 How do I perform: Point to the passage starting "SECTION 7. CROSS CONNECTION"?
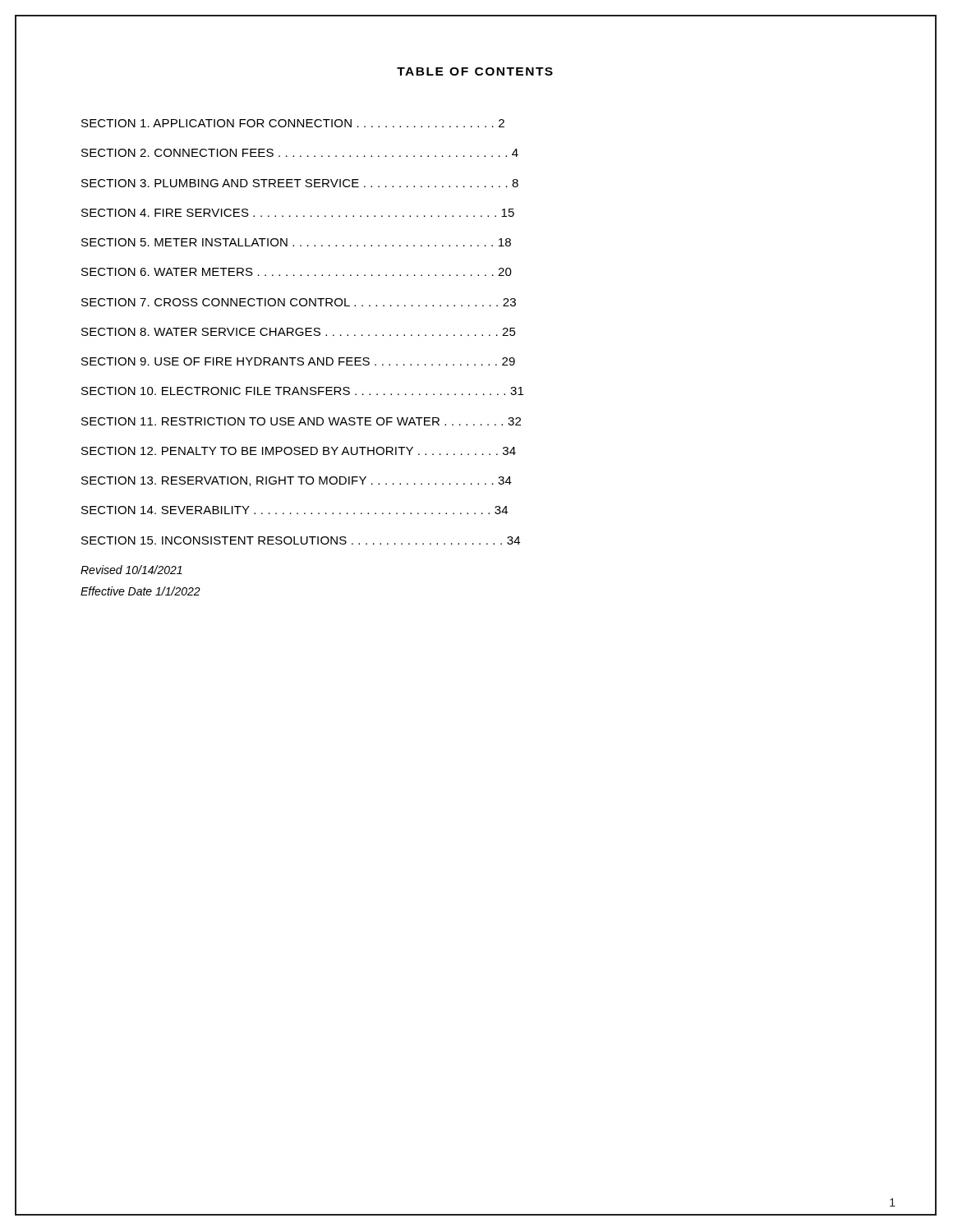tap(299, 301)
